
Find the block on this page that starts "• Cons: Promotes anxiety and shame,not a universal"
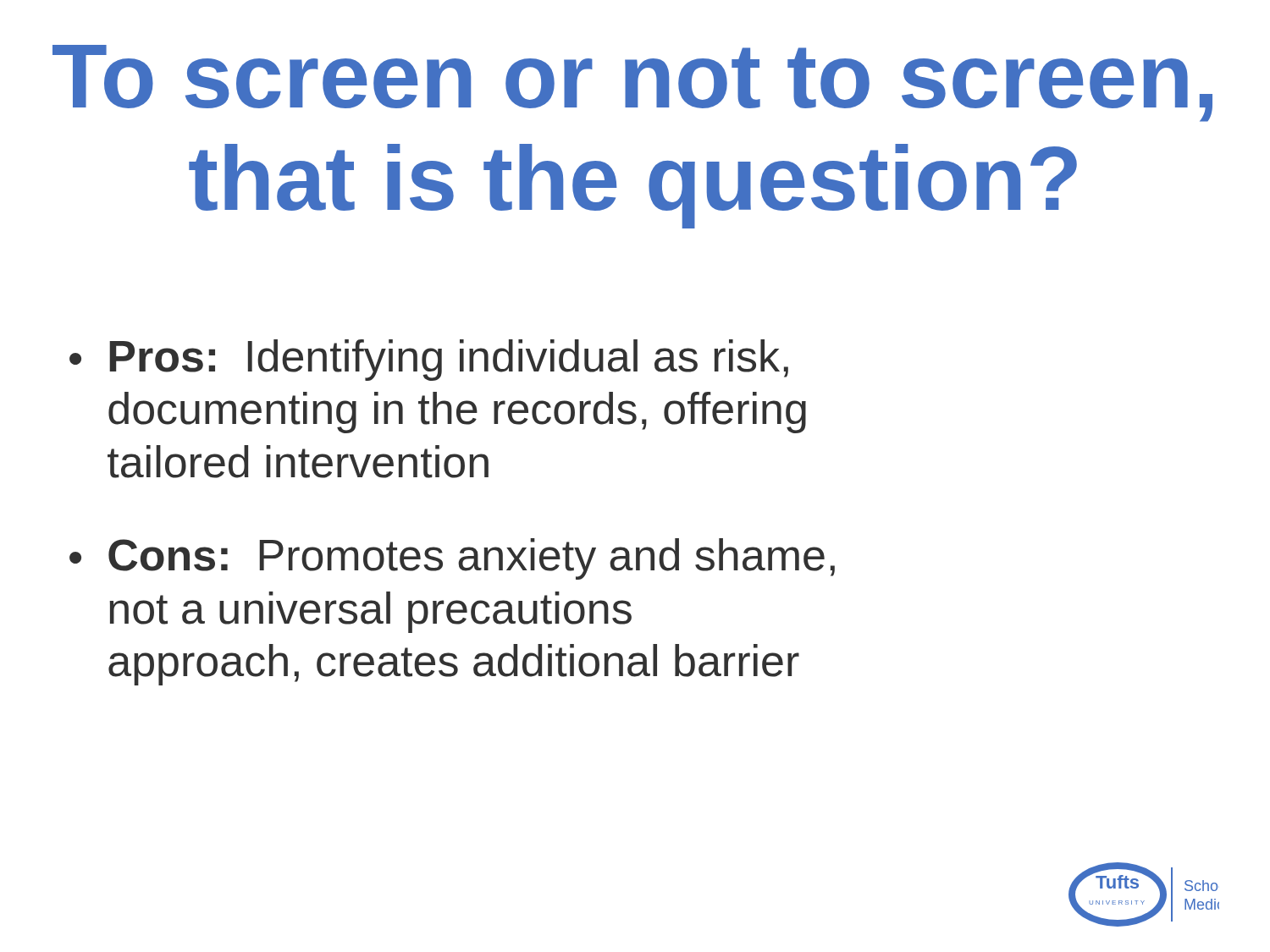(453, 608)
